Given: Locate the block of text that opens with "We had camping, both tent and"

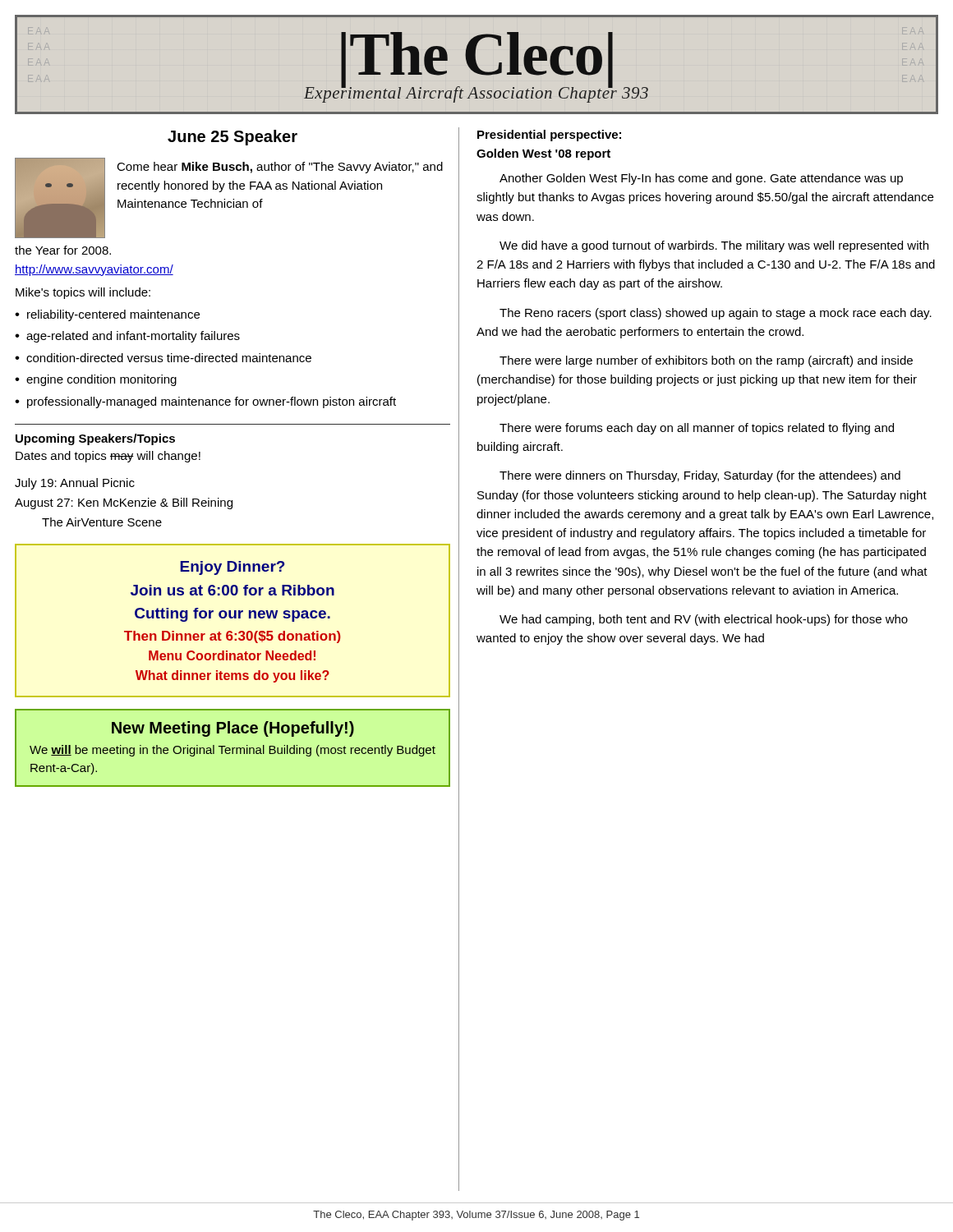Looking at the screenshot, I should pos(692,628).
